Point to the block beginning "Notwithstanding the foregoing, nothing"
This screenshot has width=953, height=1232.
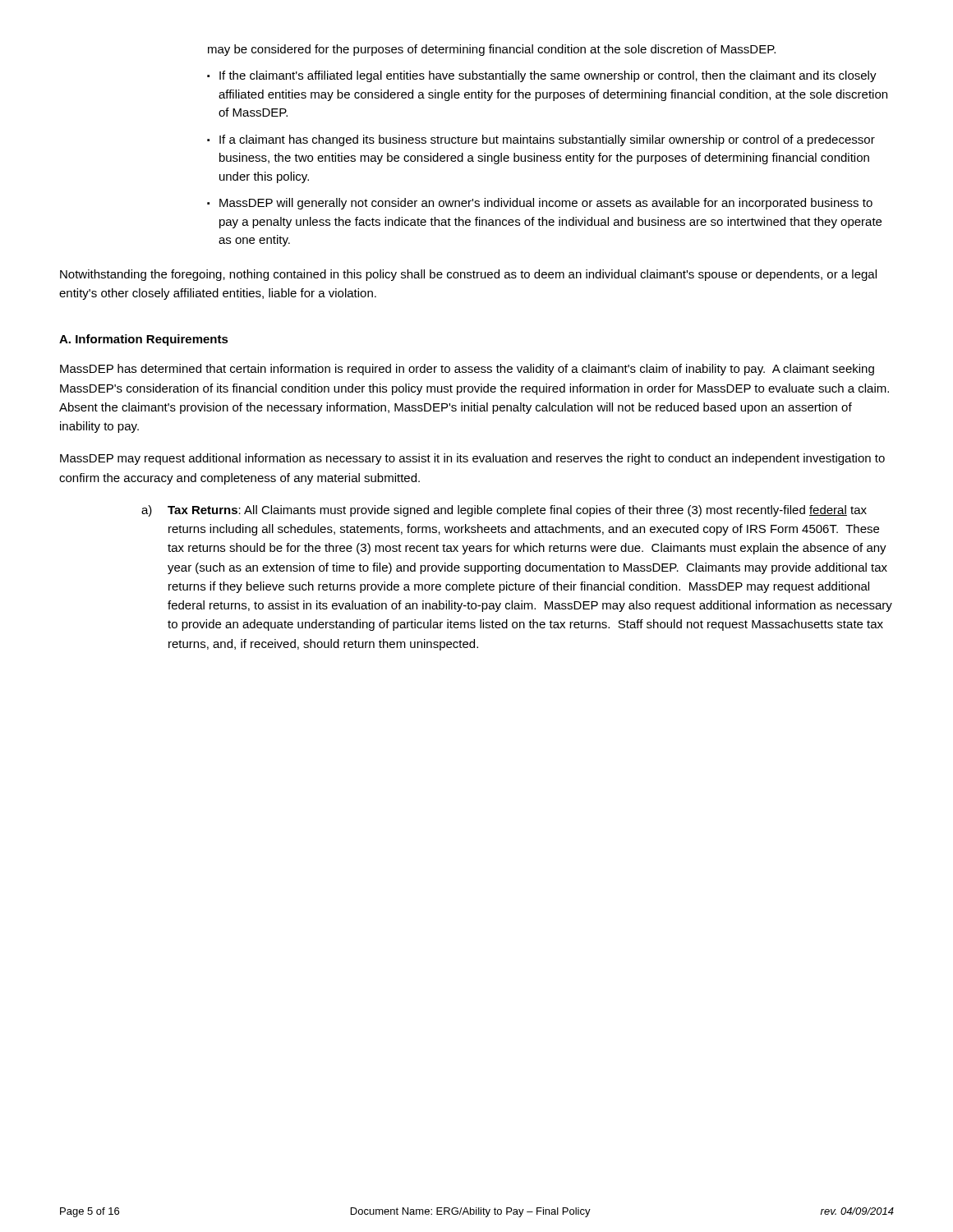pos(468,283)
